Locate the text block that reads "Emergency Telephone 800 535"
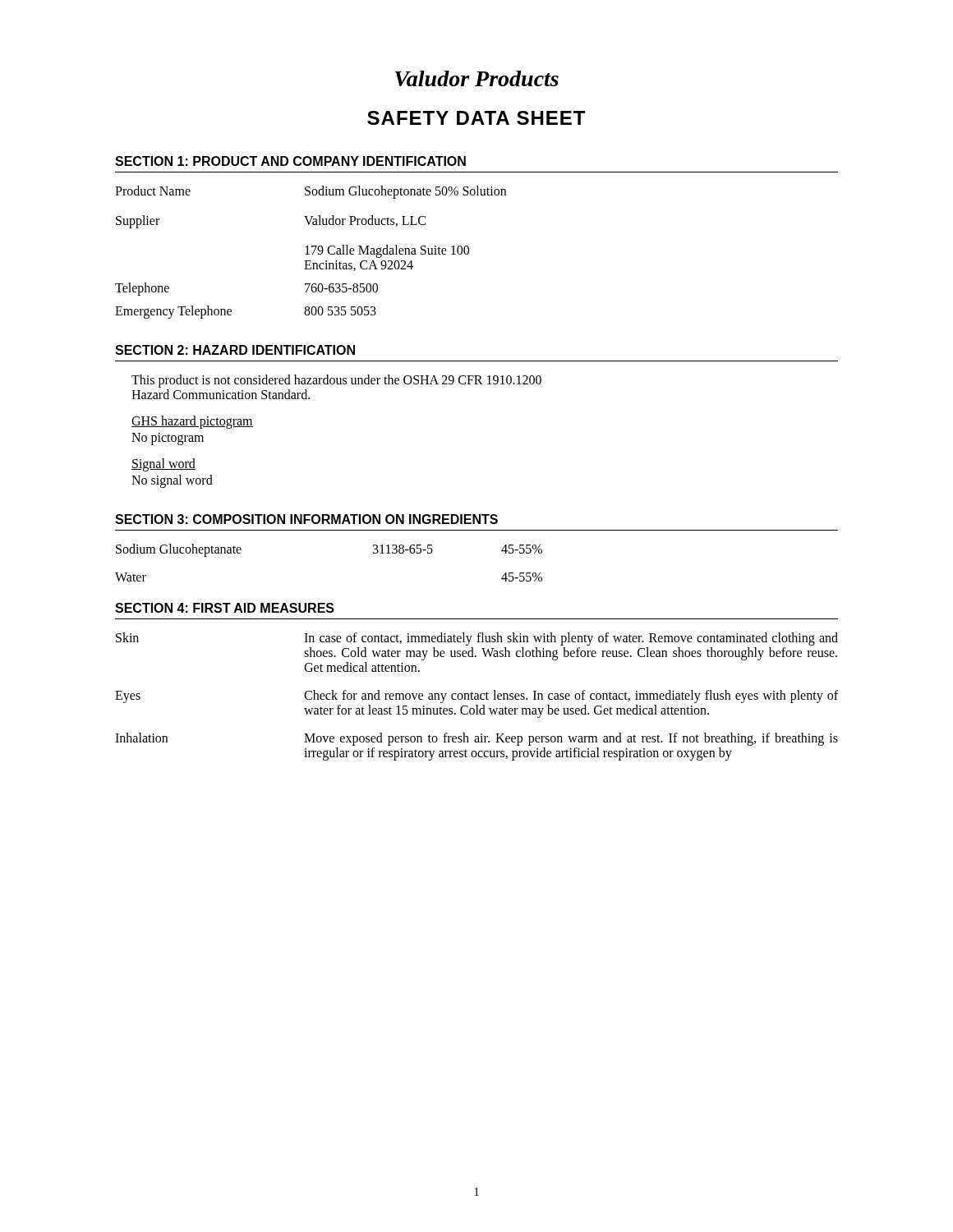The image size is (953, 1232). point(171,313)
